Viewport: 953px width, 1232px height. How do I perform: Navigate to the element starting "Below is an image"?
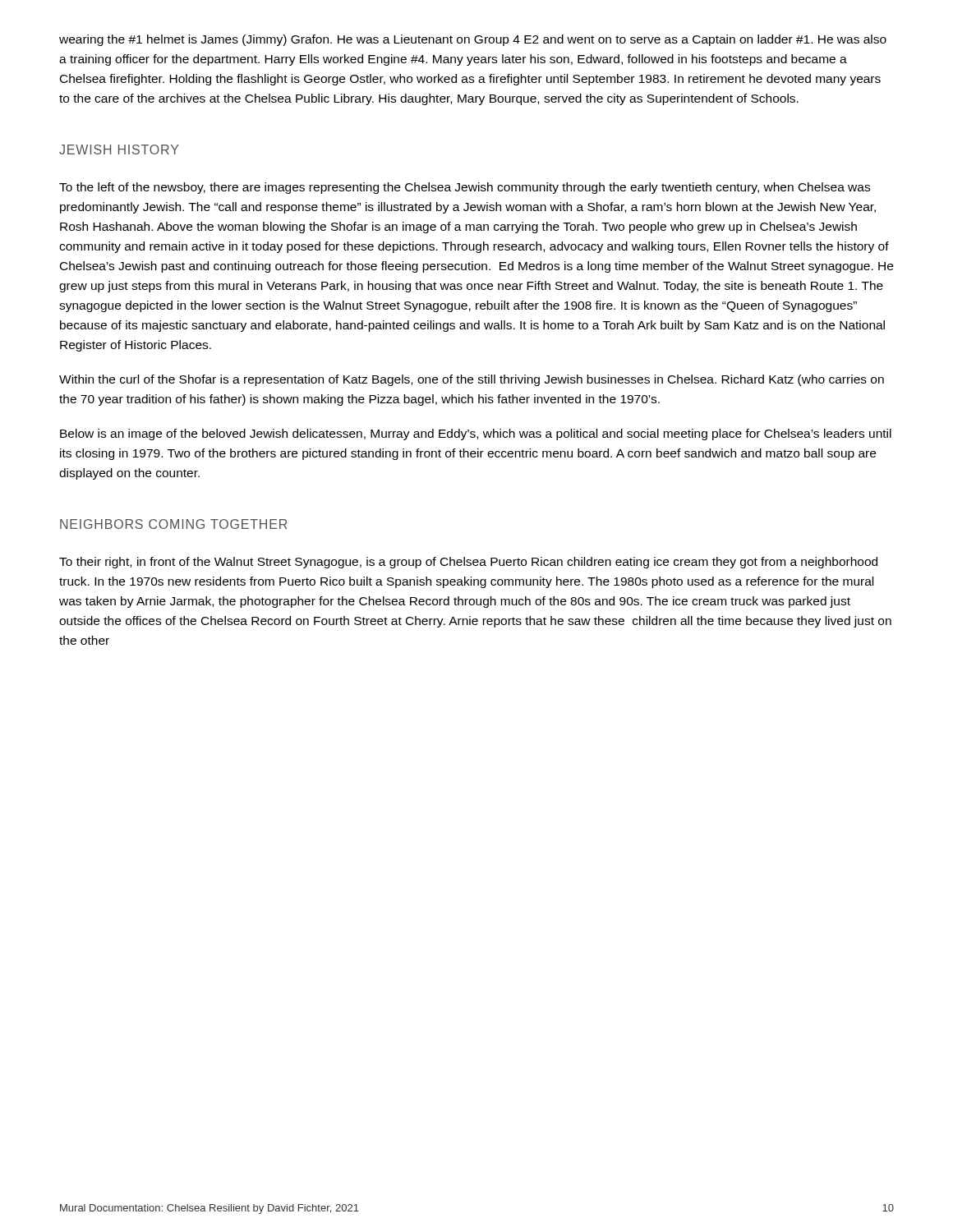pos(476,454)
